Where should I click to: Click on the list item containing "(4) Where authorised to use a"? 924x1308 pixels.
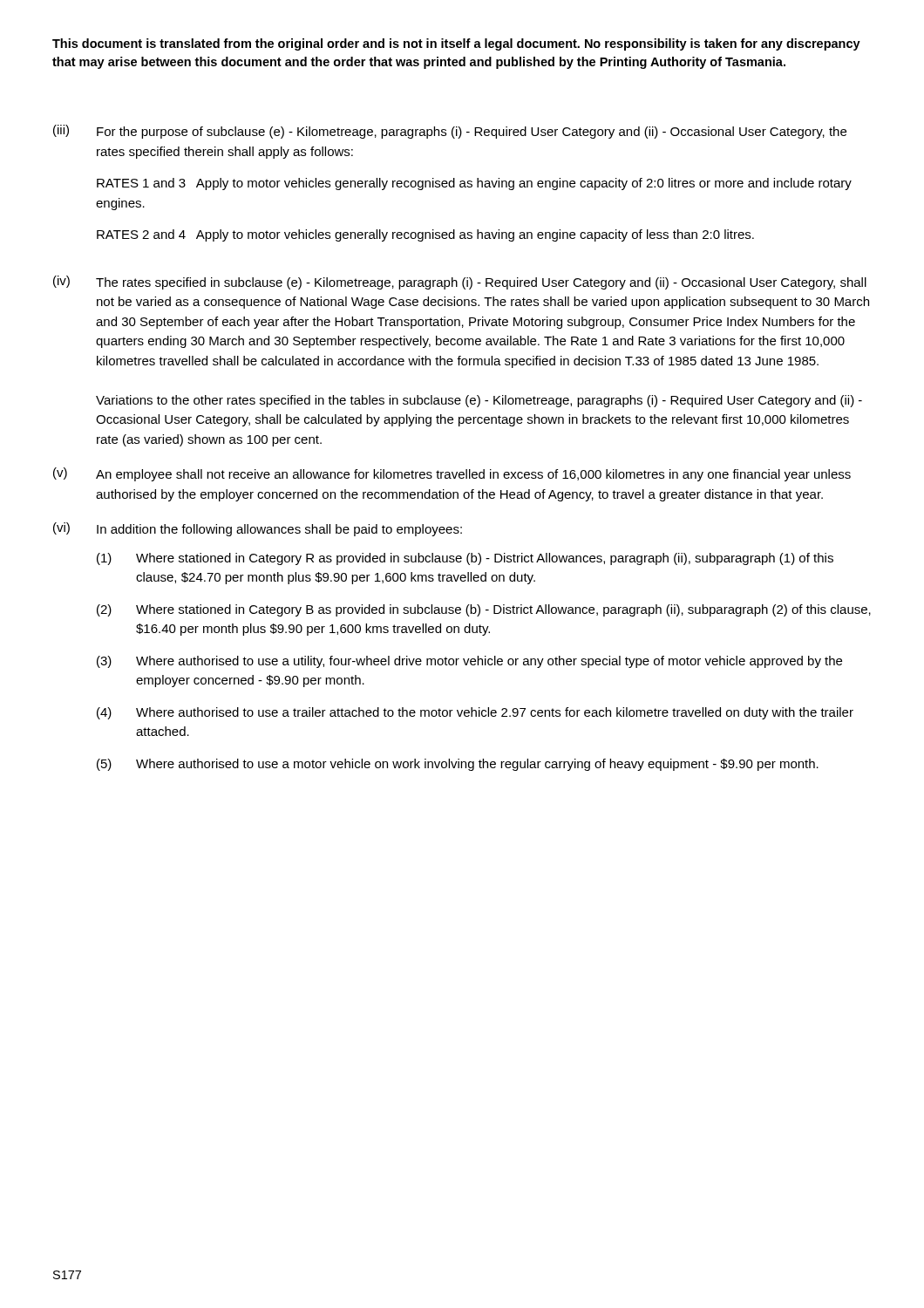(x=484, y=722)
